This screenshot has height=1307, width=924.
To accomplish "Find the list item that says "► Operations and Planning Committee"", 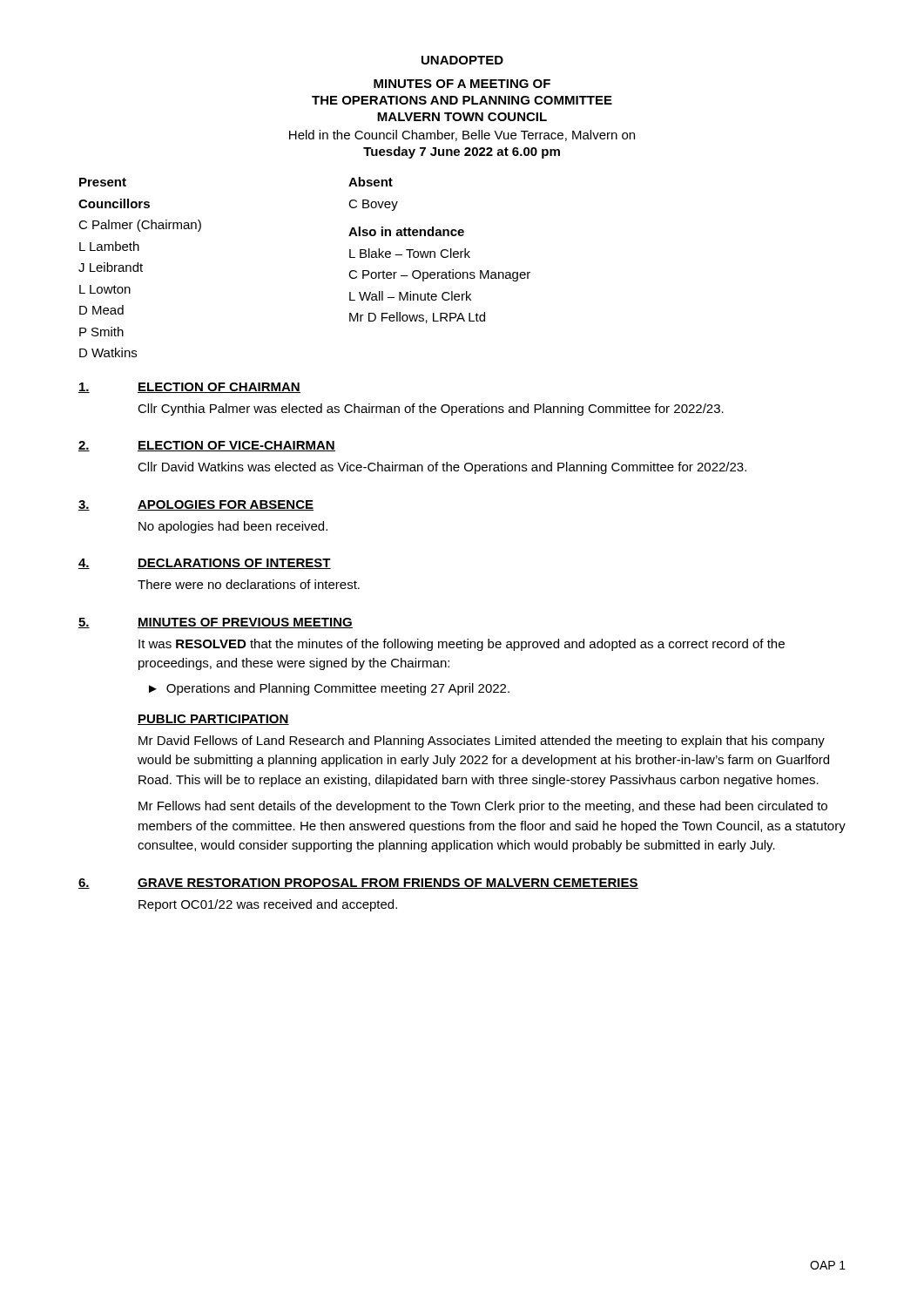I will click(x=328, y=687).
